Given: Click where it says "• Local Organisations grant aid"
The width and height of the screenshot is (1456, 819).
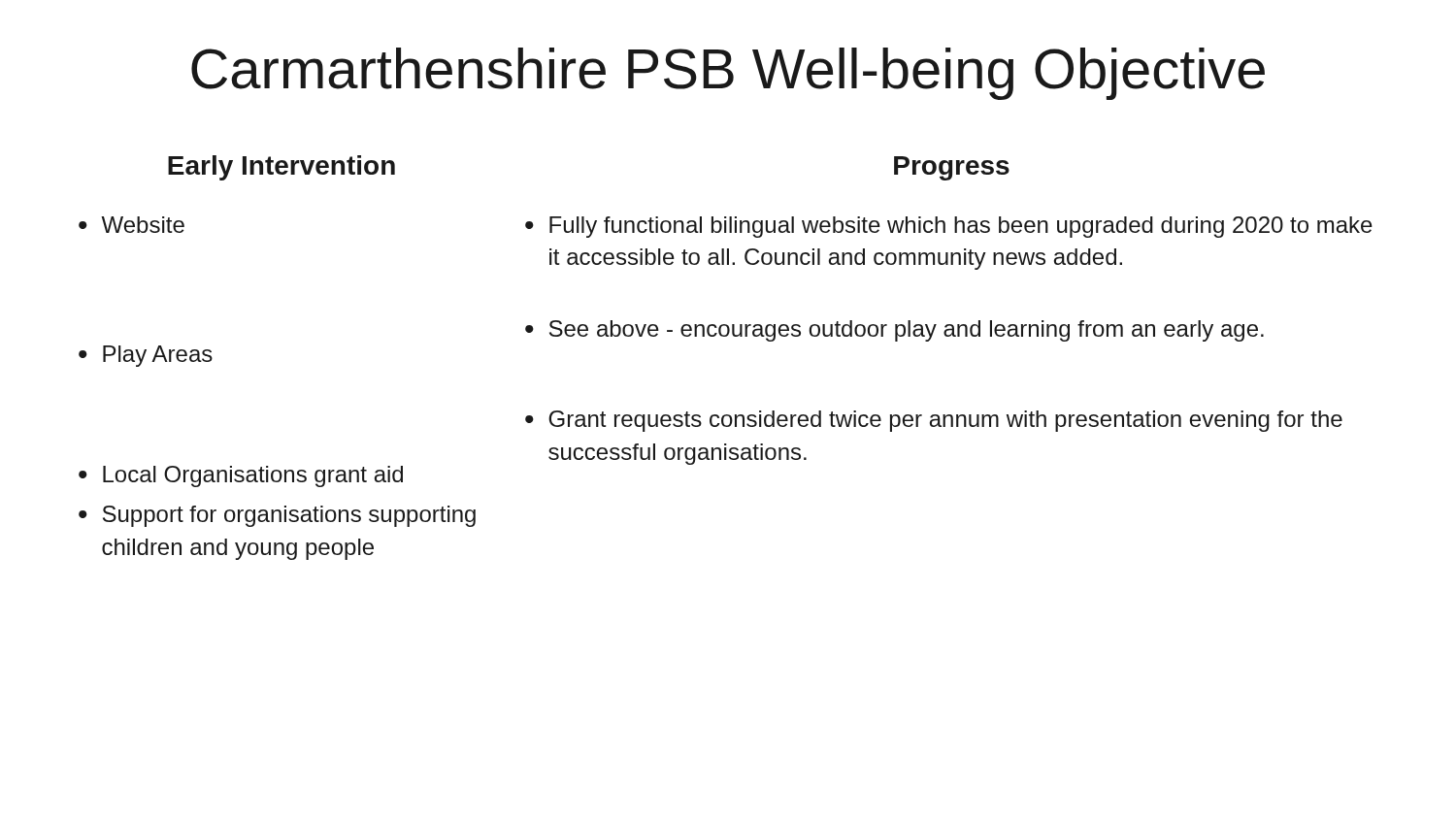Looking at the screenshot, I should click(x=241, y=474).
